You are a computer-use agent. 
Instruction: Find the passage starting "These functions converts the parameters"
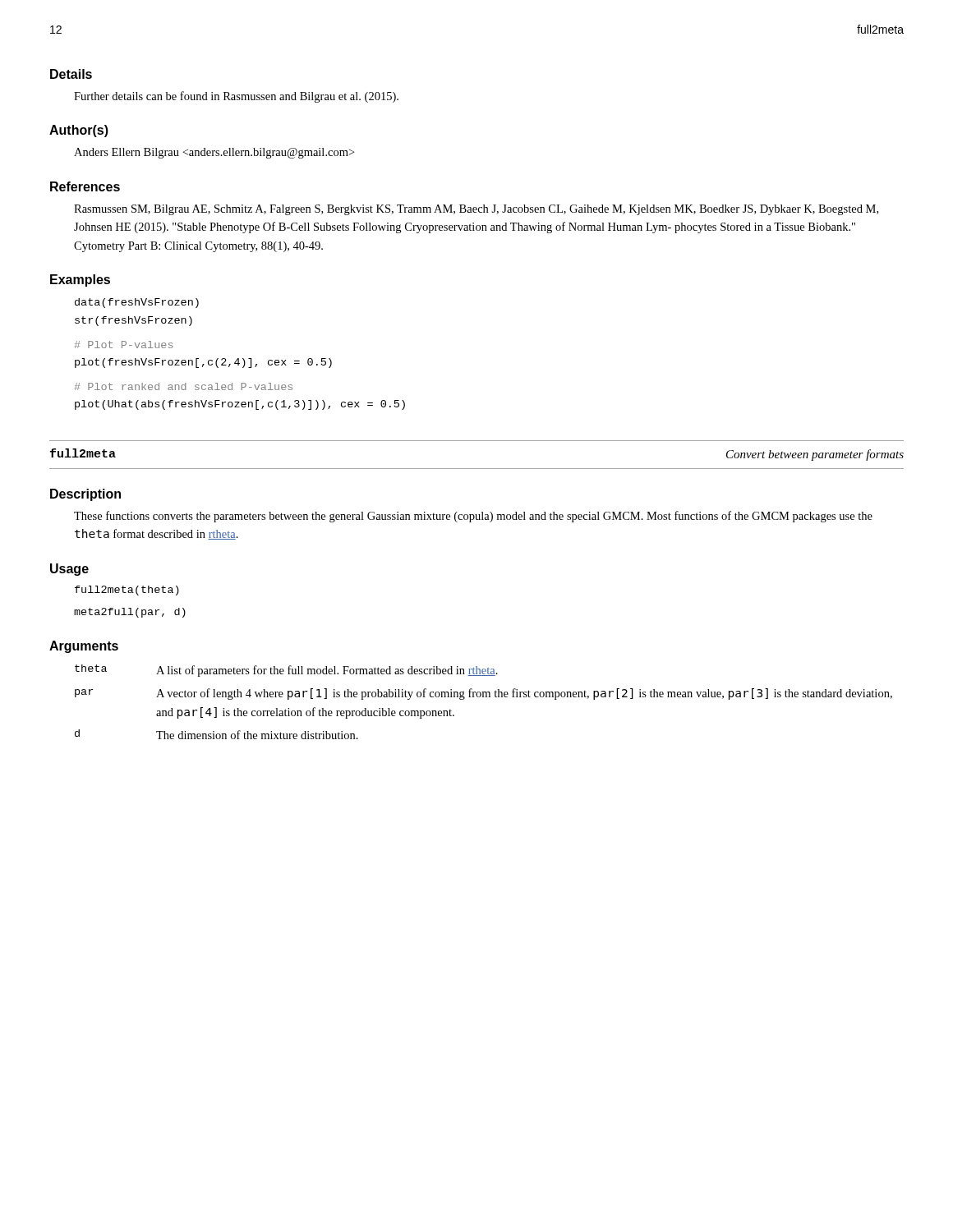[473, 525]
